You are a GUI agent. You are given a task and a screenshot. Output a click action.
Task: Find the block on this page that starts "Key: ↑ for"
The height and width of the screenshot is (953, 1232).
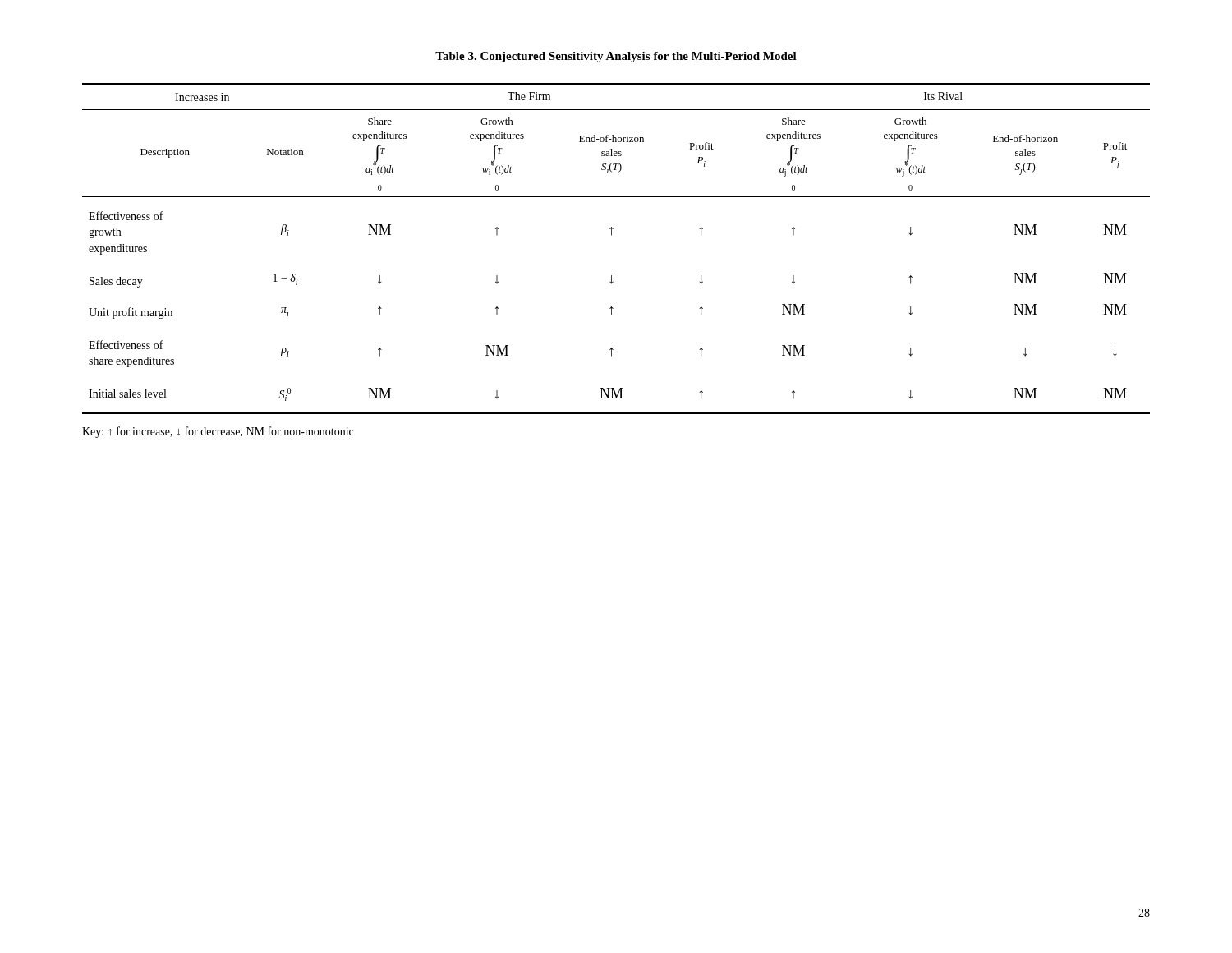point(218,432)
